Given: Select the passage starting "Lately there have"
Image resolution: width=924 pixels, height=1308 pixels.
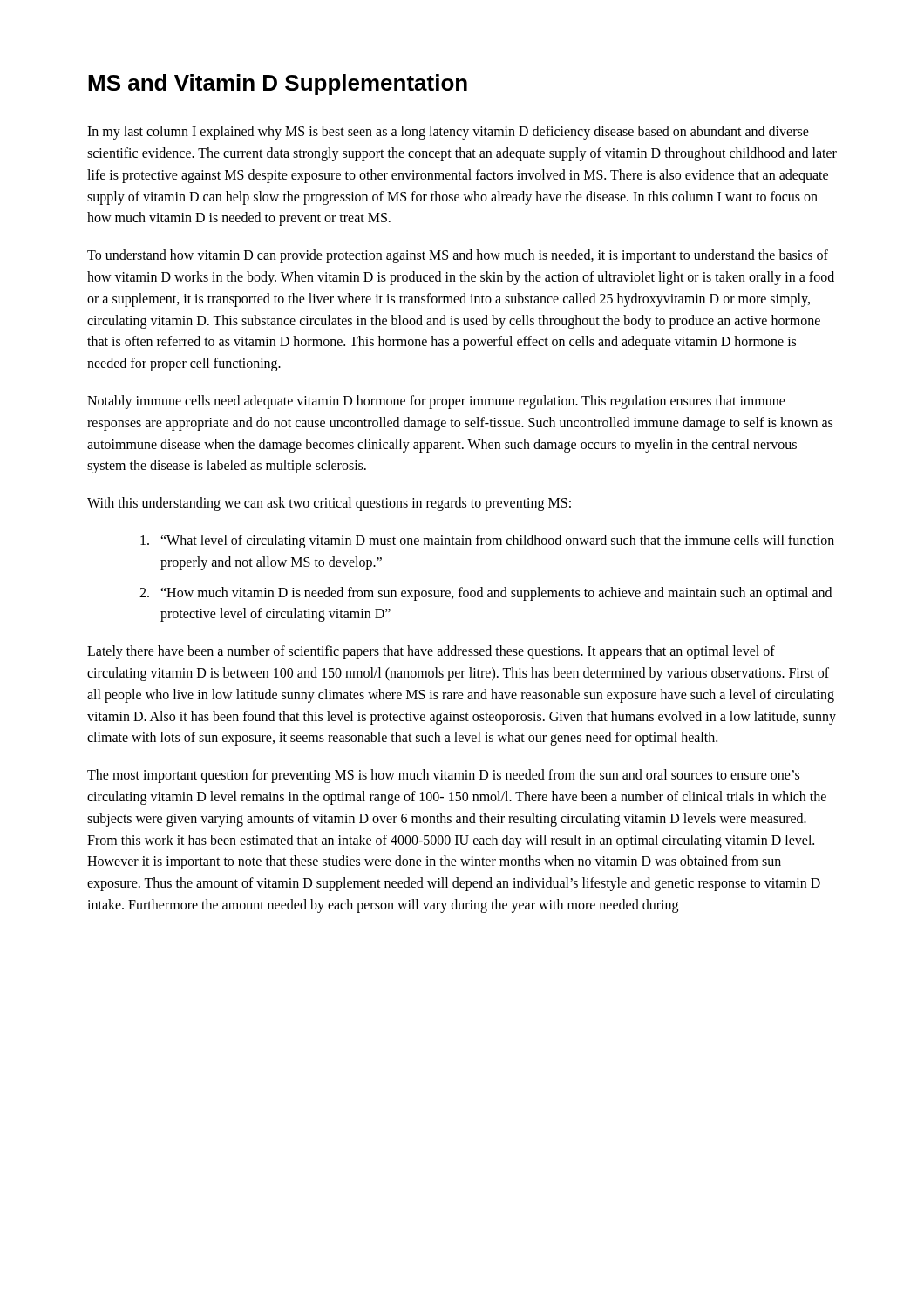Looking at the screenshot, I should [x=462, y=694].
